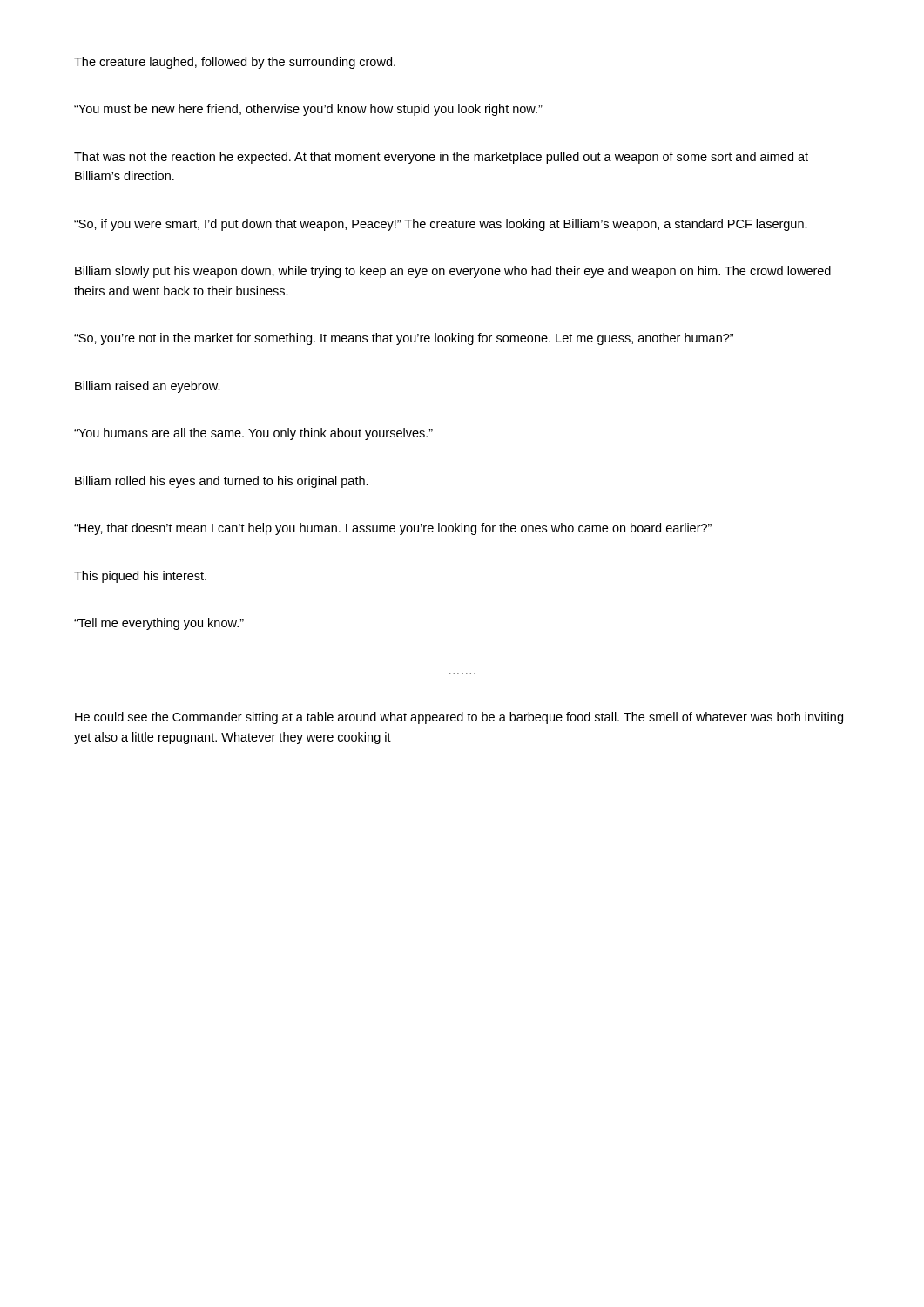Find the text block that says "“You humans are all the same. You"
The height and width of the screenshot is (1307, 924).
click(253, 433)
